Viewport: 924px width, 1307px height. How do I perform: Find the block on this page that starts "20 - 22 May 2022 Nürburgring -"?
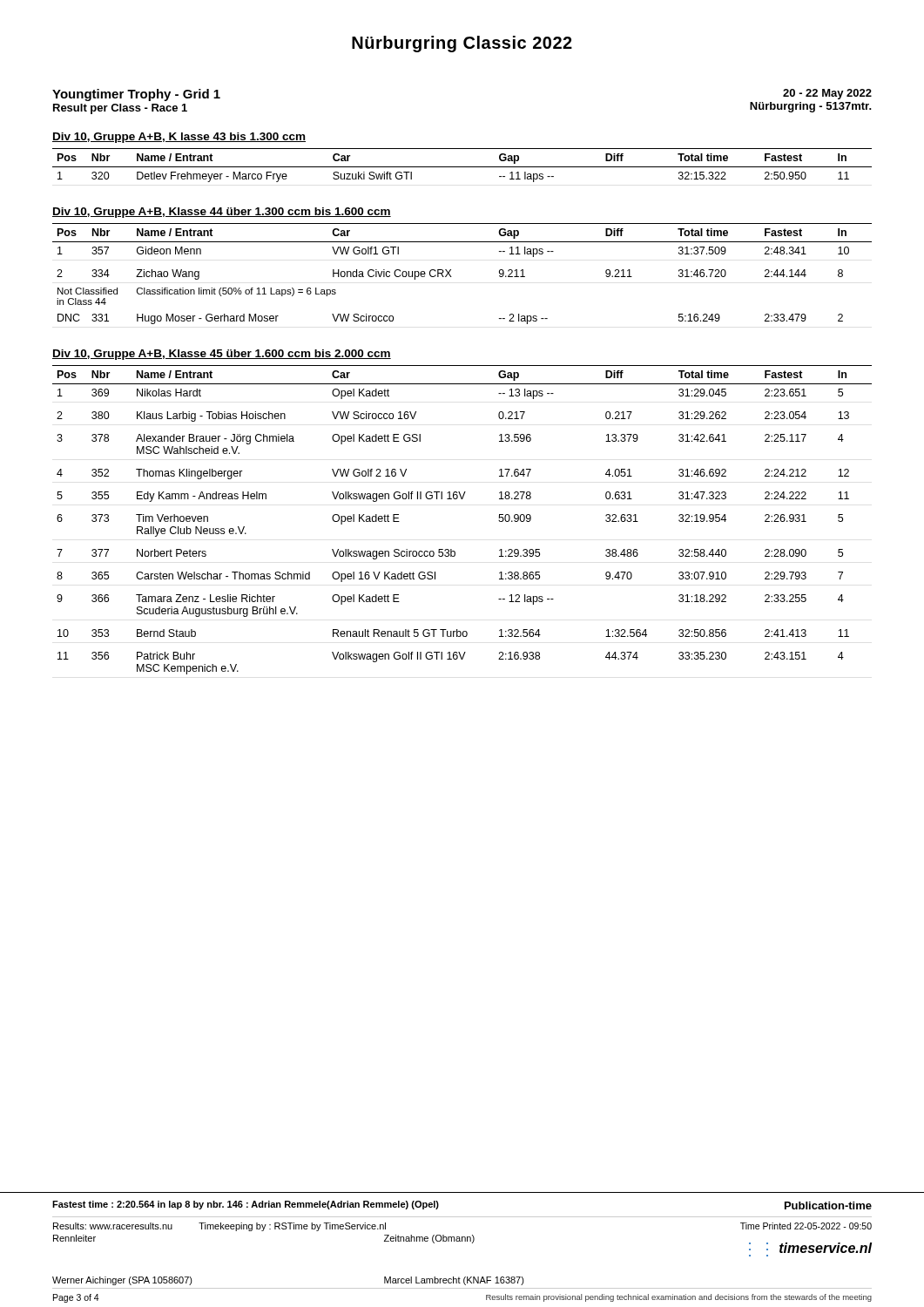811,99
